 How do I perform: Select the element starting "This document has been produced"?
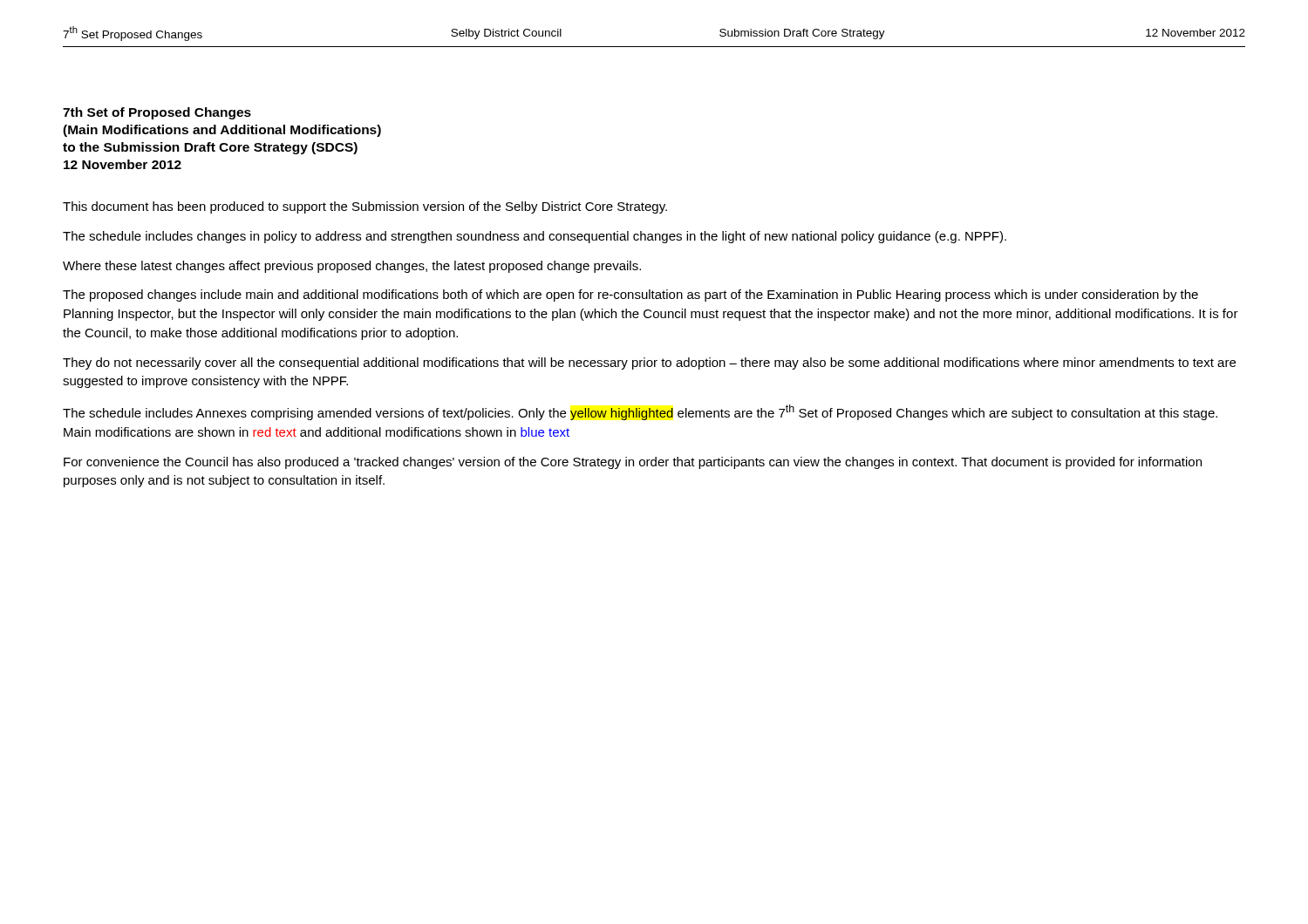coord(365,206)
